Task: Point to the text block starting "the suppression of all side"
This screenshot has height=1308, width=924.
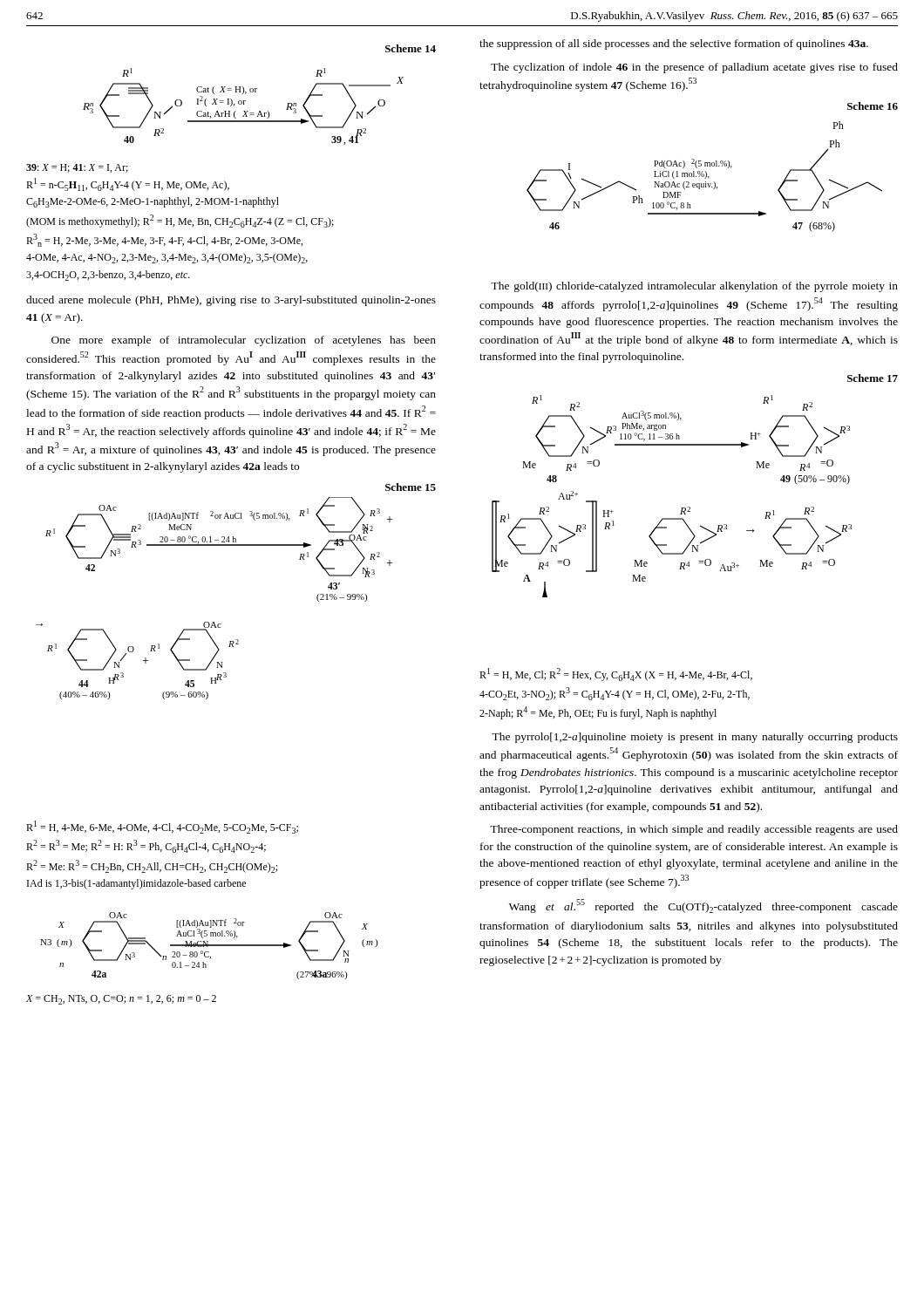Action: point(674,43)
